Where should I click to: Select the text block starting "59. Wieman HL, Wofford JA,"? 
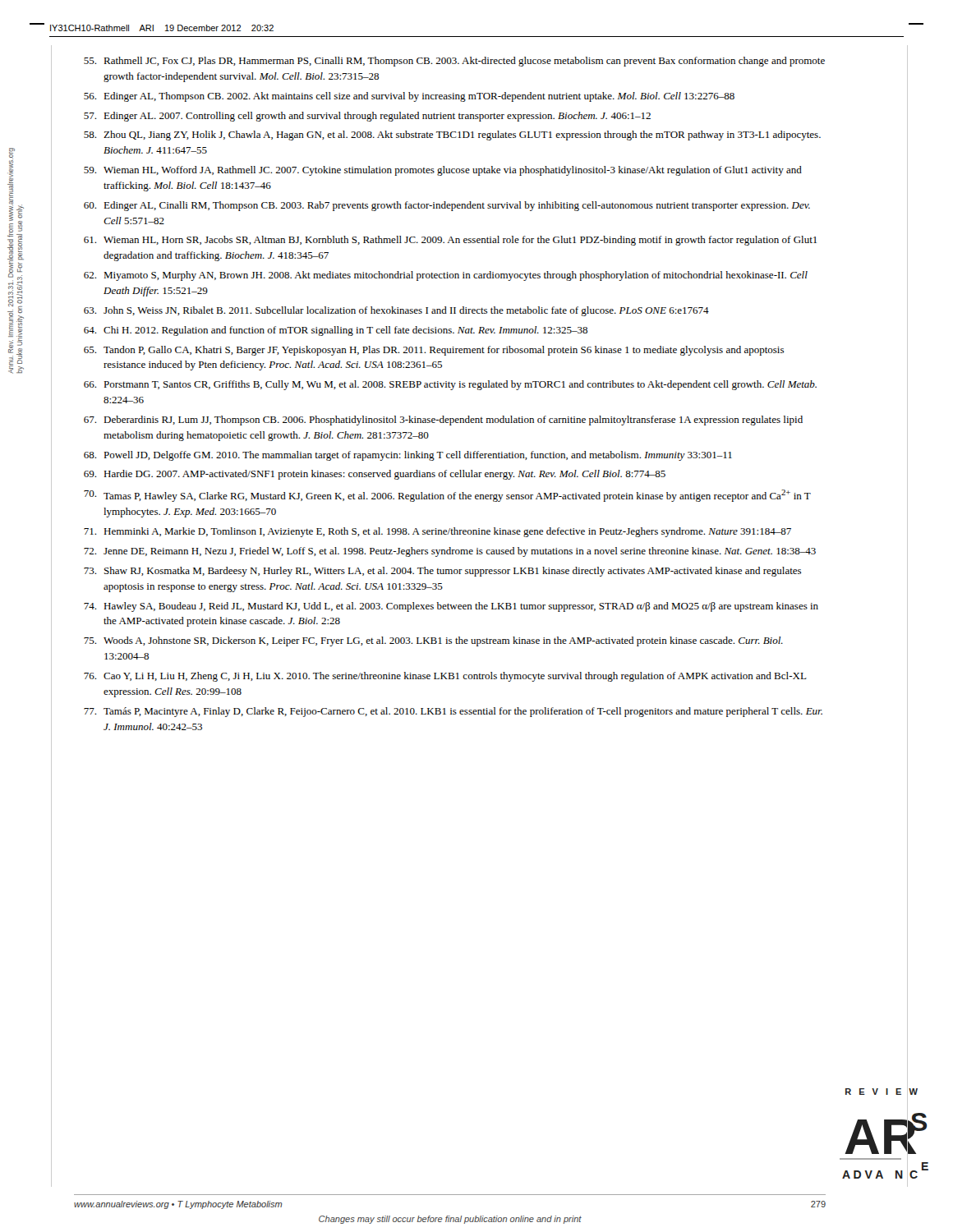(450, 178)
